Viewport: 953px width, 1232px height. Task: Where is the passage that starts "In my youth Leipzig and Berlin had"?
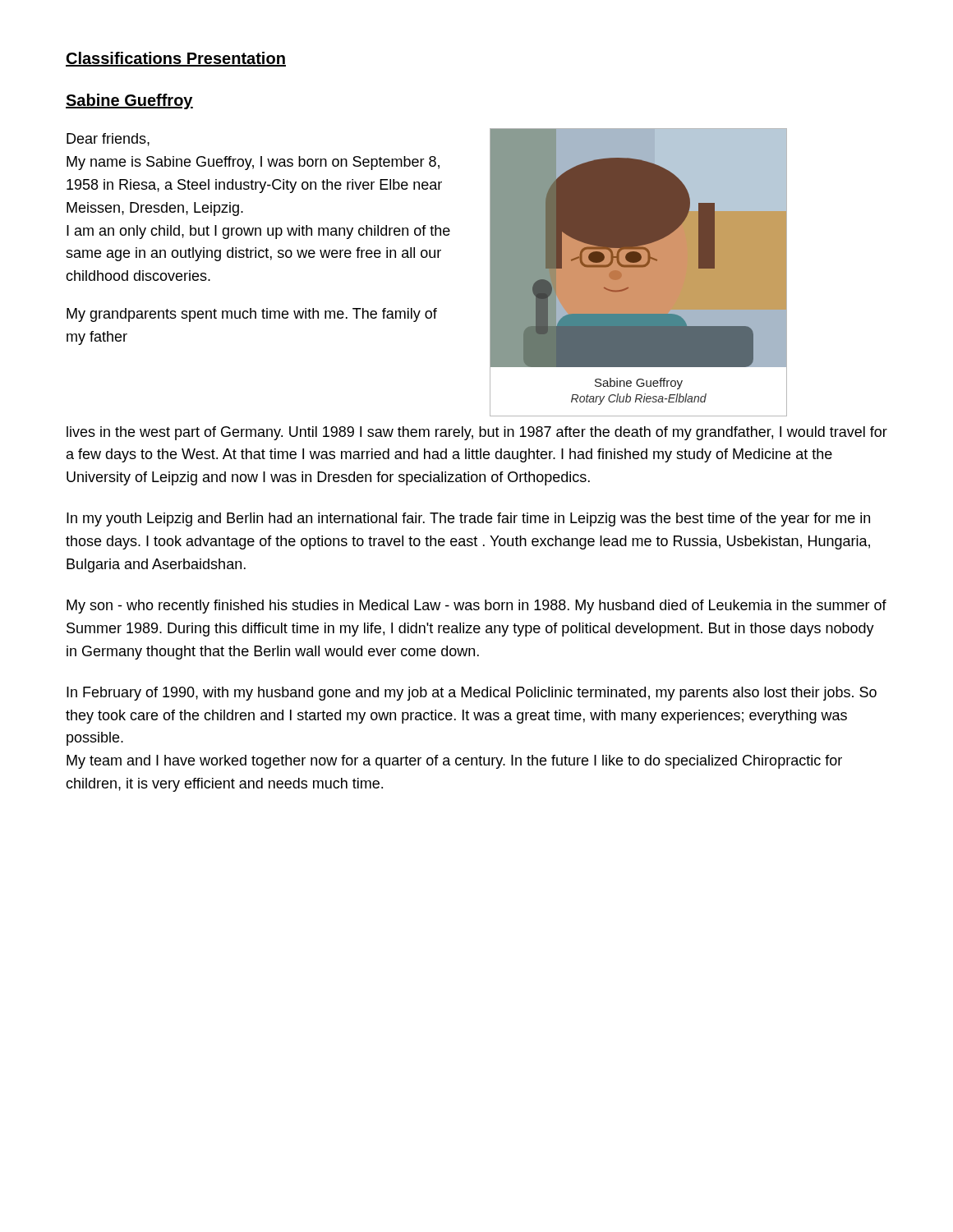(469, 541)
